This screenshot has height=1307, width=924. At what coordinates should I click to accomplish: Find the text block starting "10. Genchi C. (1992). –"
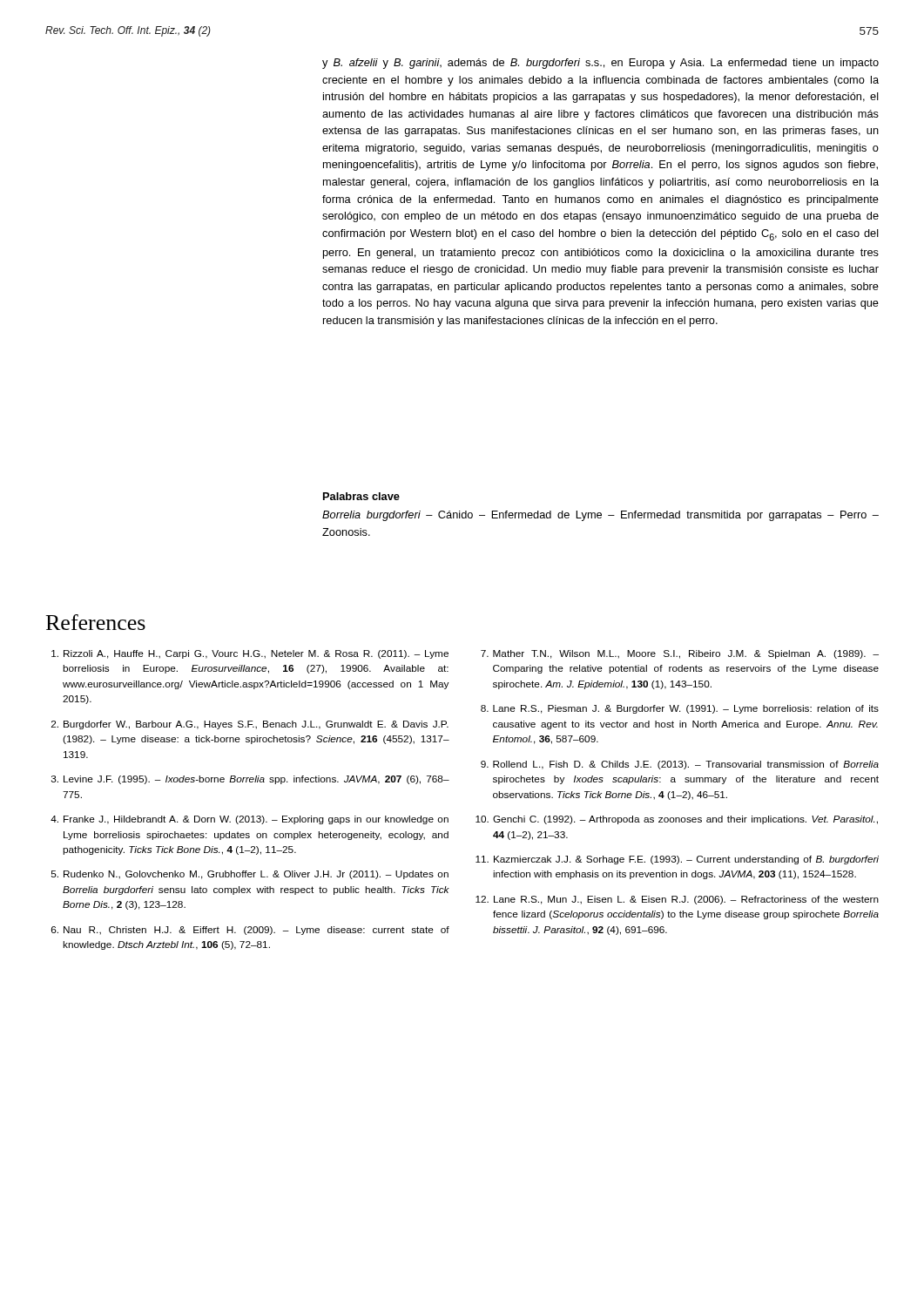pos(677,827)
